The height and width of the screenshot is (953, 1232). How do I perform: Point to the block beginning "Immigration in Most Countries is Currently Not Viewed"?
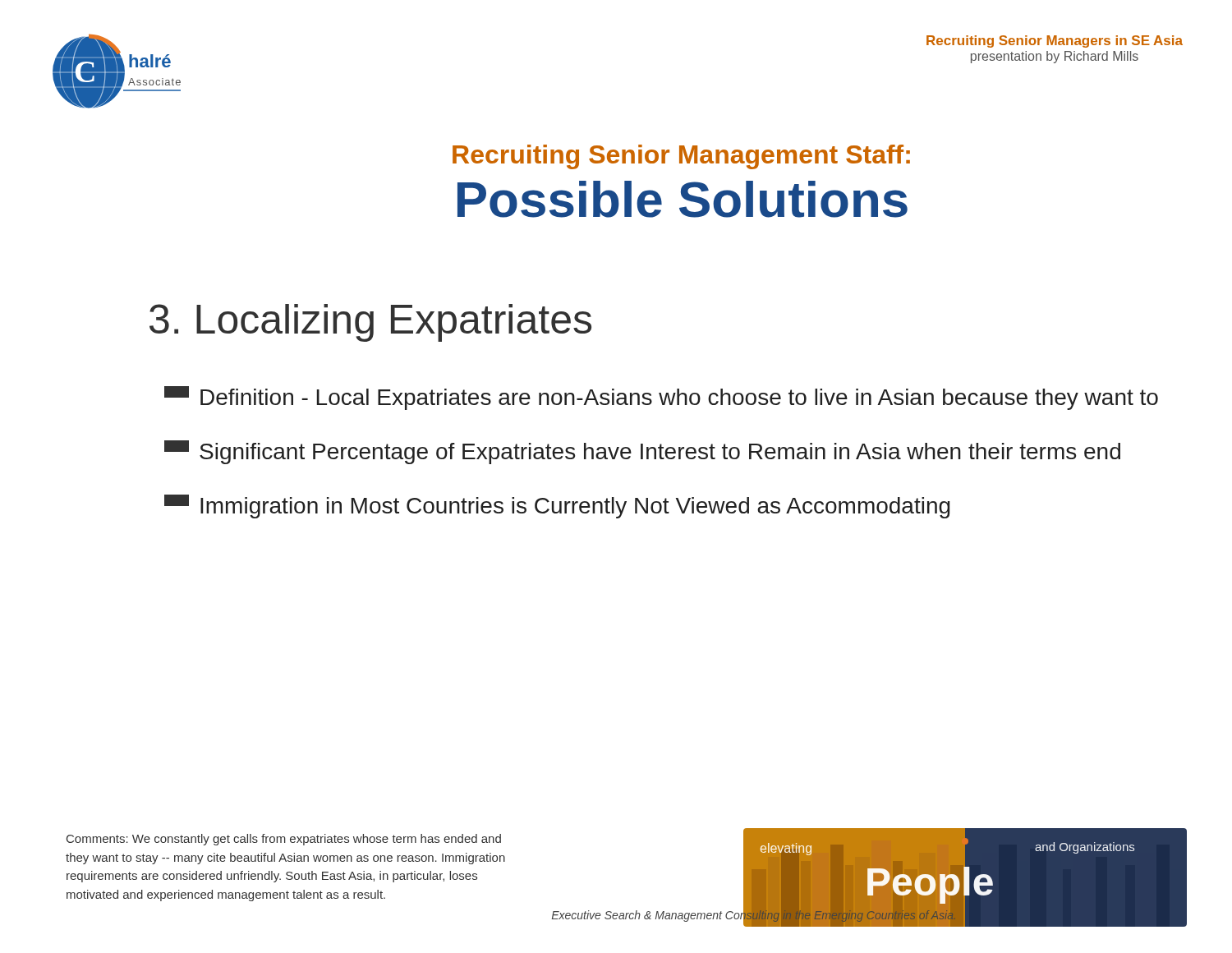pyautogui.click(x=665, y=506)
